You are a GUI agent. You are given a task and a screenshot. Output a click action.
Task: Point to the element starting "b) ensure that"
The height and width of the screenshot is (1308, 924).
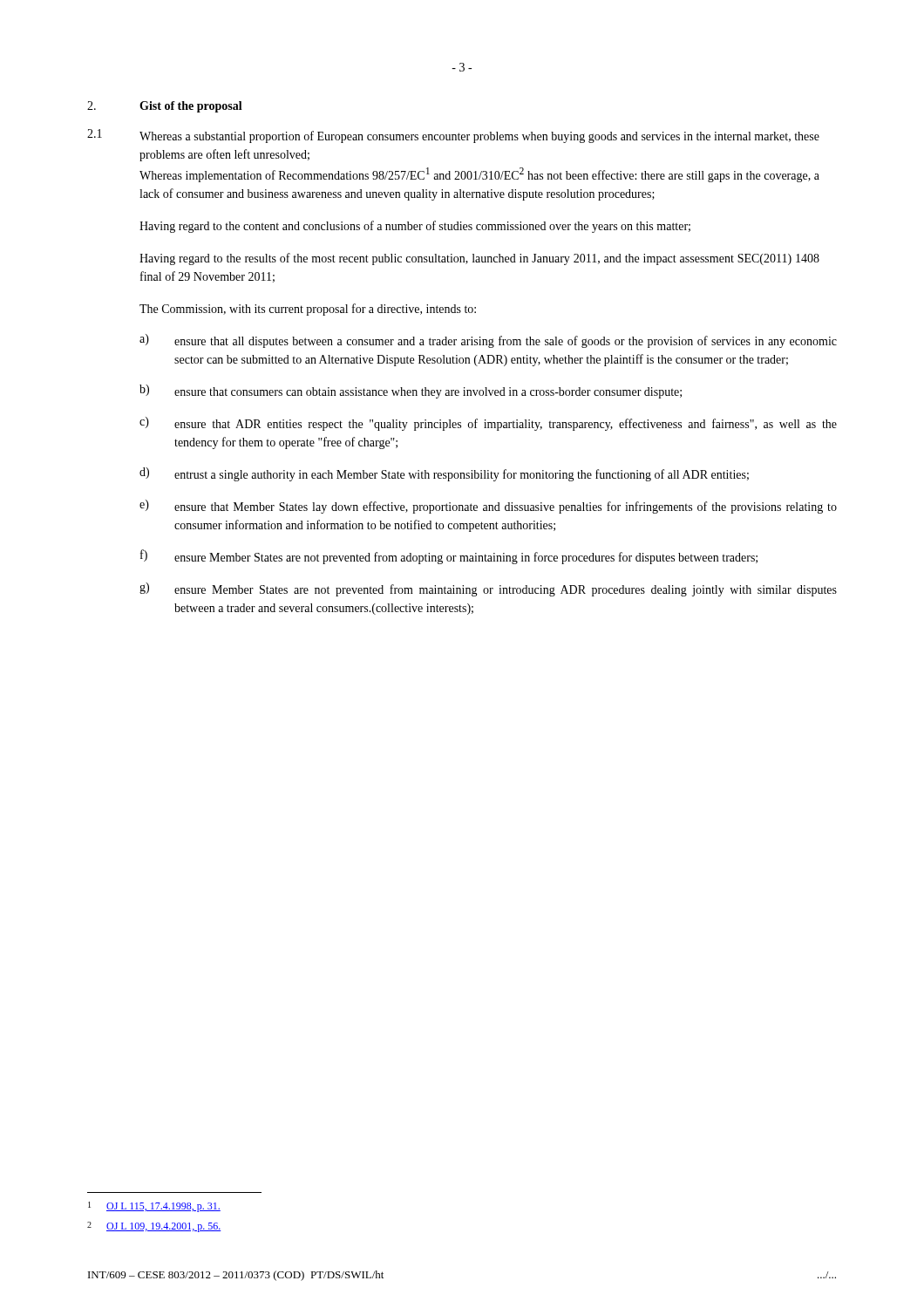tap(488, 392)
